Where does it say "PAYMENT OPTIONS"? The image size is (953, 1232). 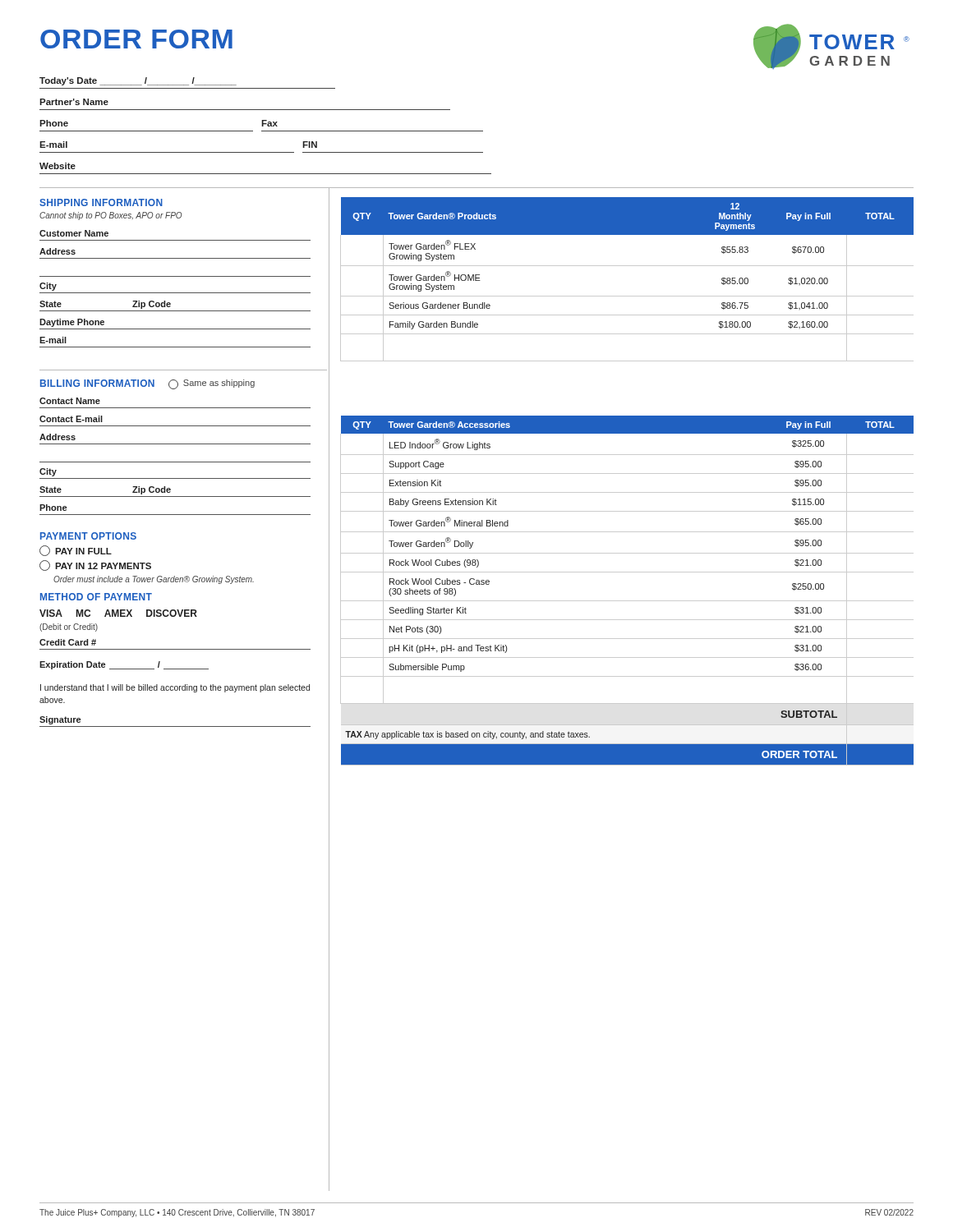pyautogui.click(x=88, y=536)
